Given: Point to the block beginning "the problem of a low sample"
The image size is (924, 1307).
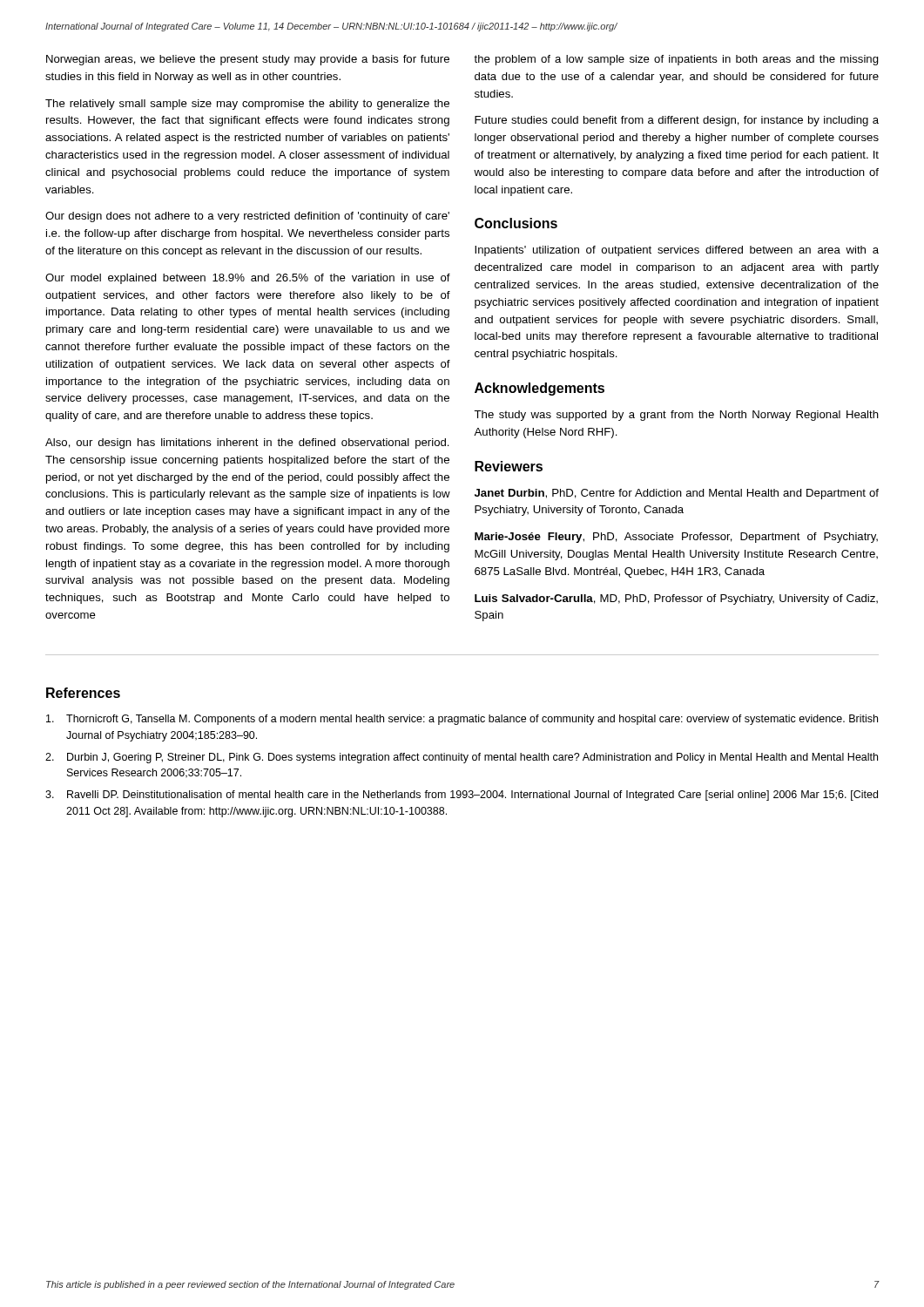Looking at the screenshot, I should [676, 76].
